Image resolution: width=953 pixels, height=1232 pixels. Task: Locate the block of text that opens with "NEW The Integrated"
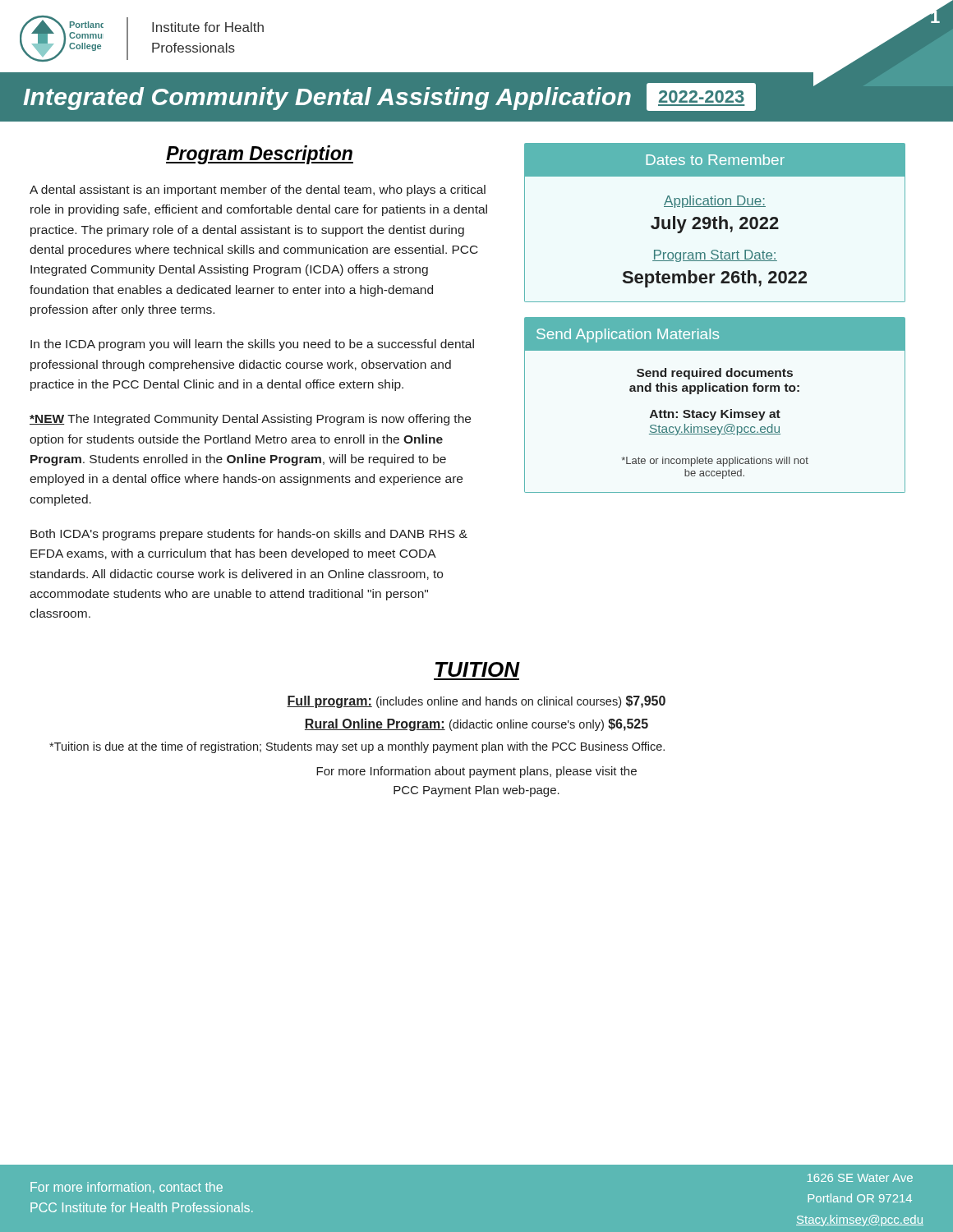pos(250,459)
